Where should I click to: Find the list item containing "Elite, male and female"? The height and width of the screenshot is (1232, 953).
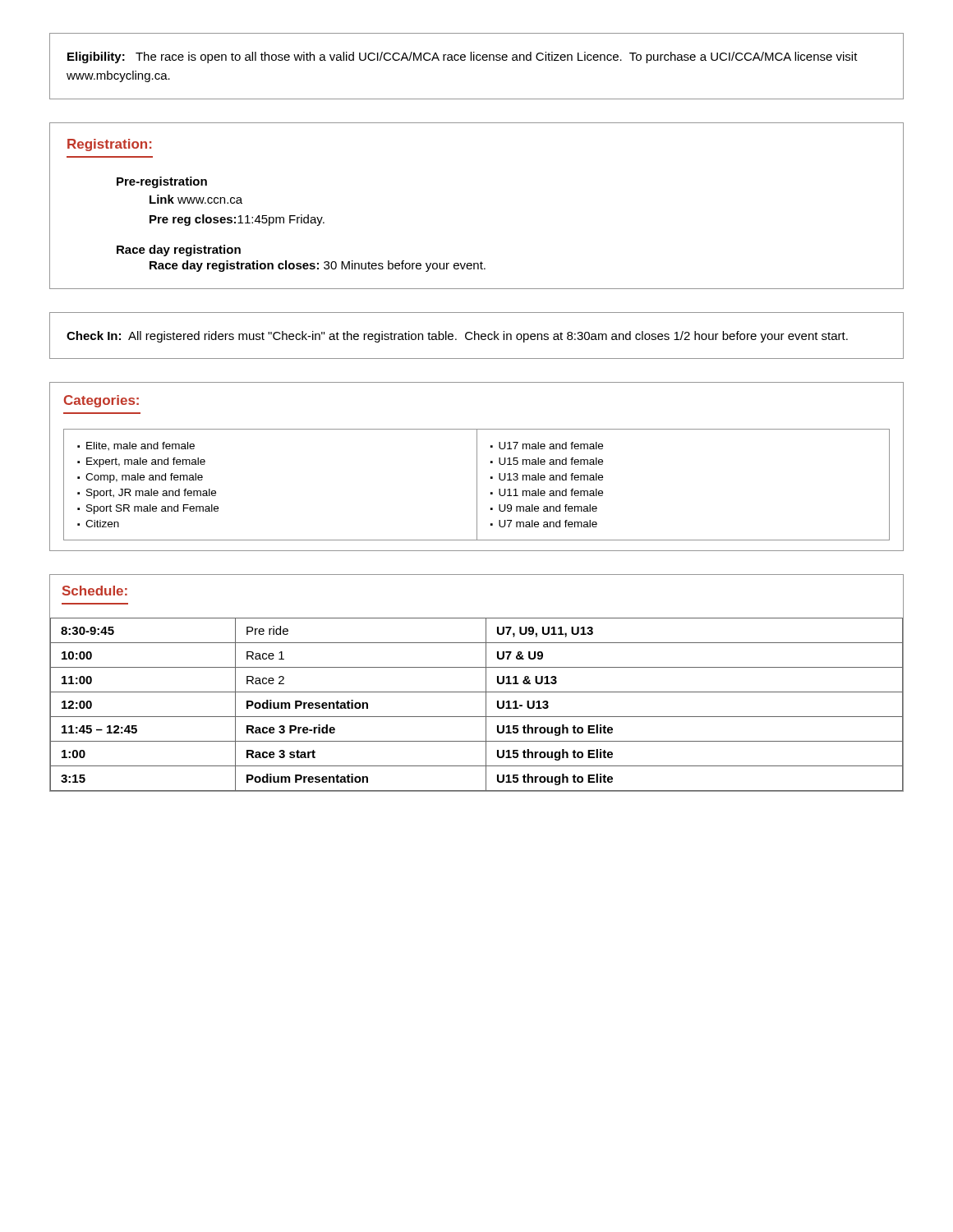[x=140, y=445]
